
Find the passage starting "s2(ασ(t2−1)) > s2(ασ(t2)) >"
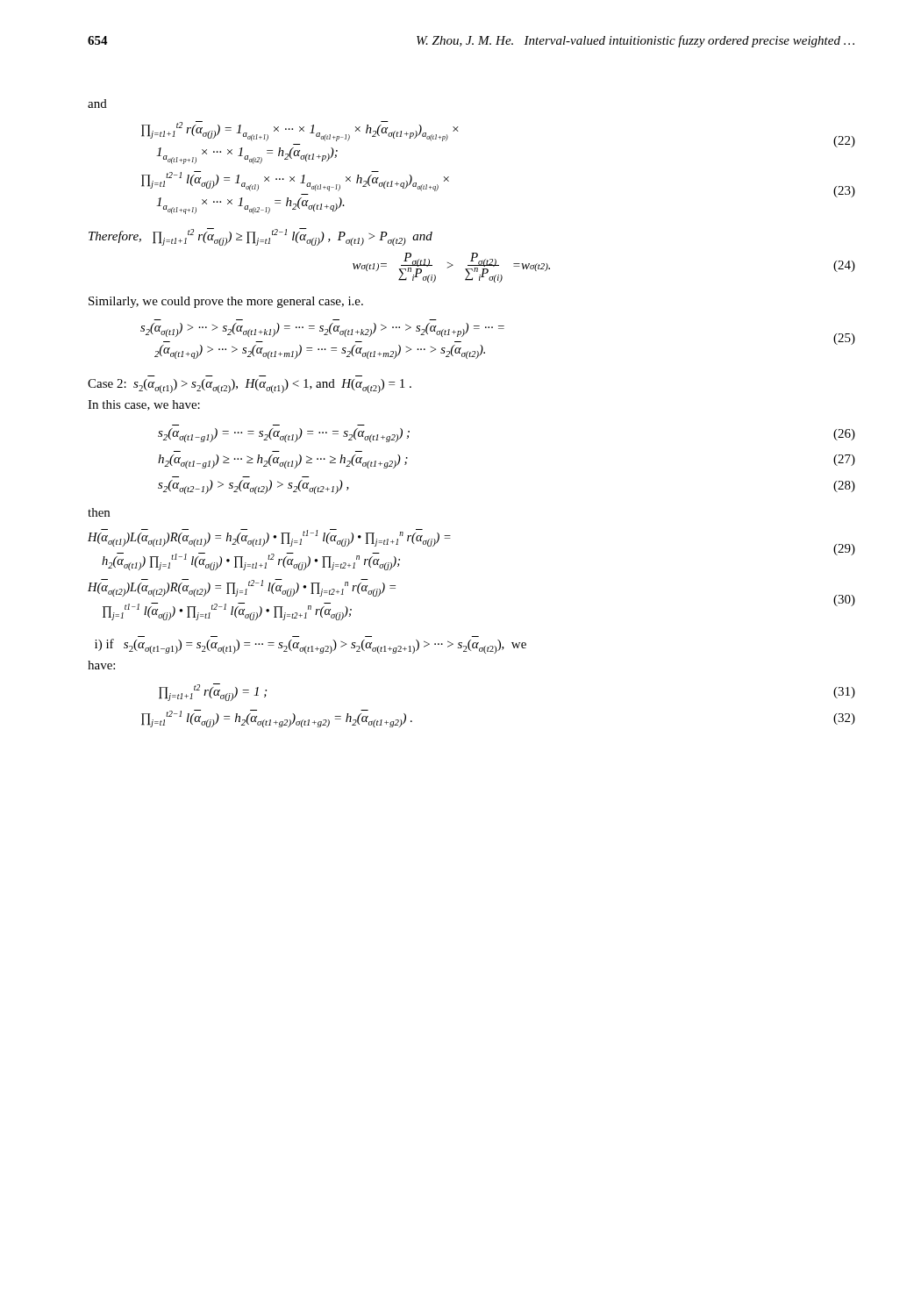(243, 486)
